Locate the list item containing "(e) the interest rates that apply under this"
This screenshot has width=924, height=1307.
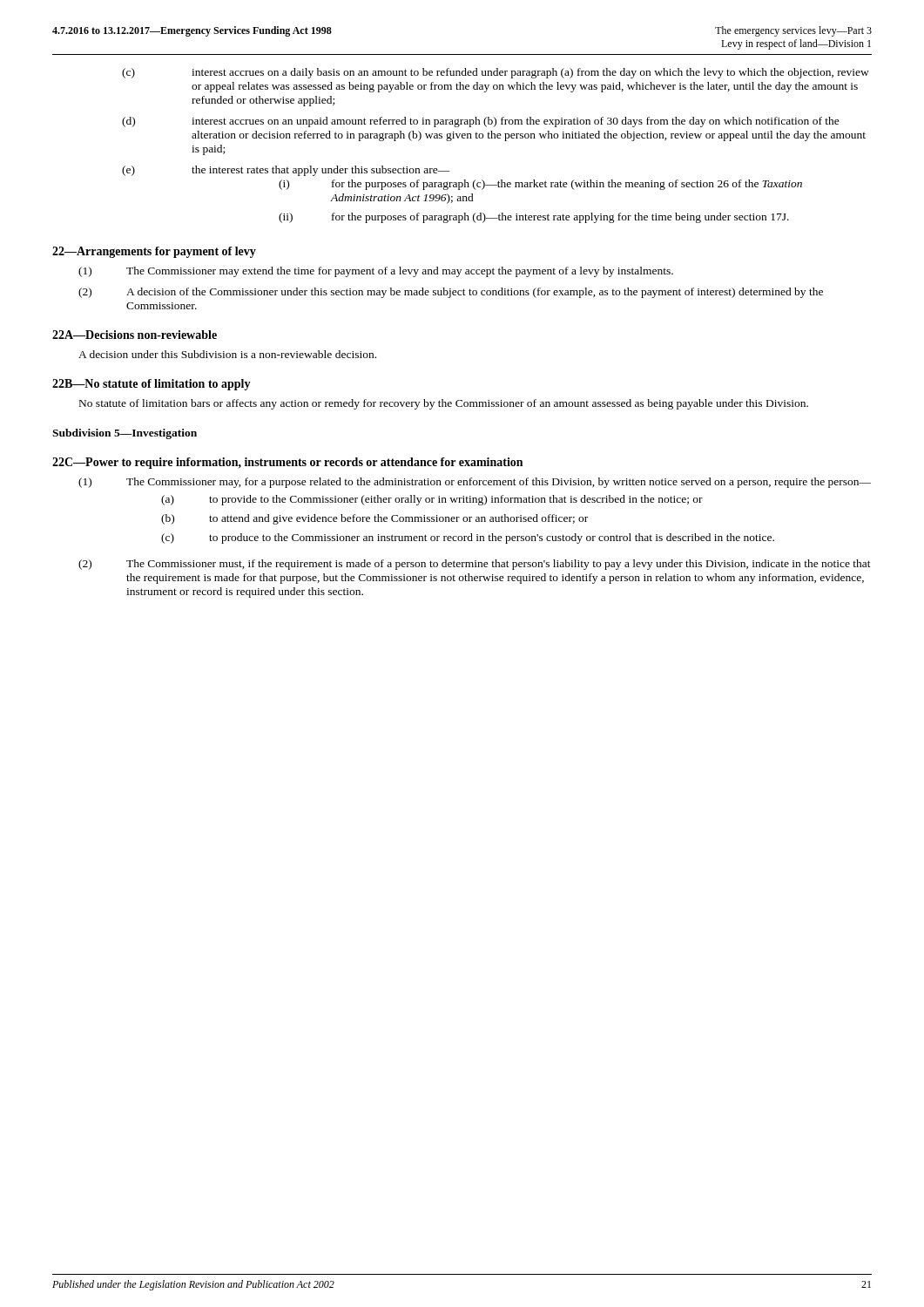(462, 196)
